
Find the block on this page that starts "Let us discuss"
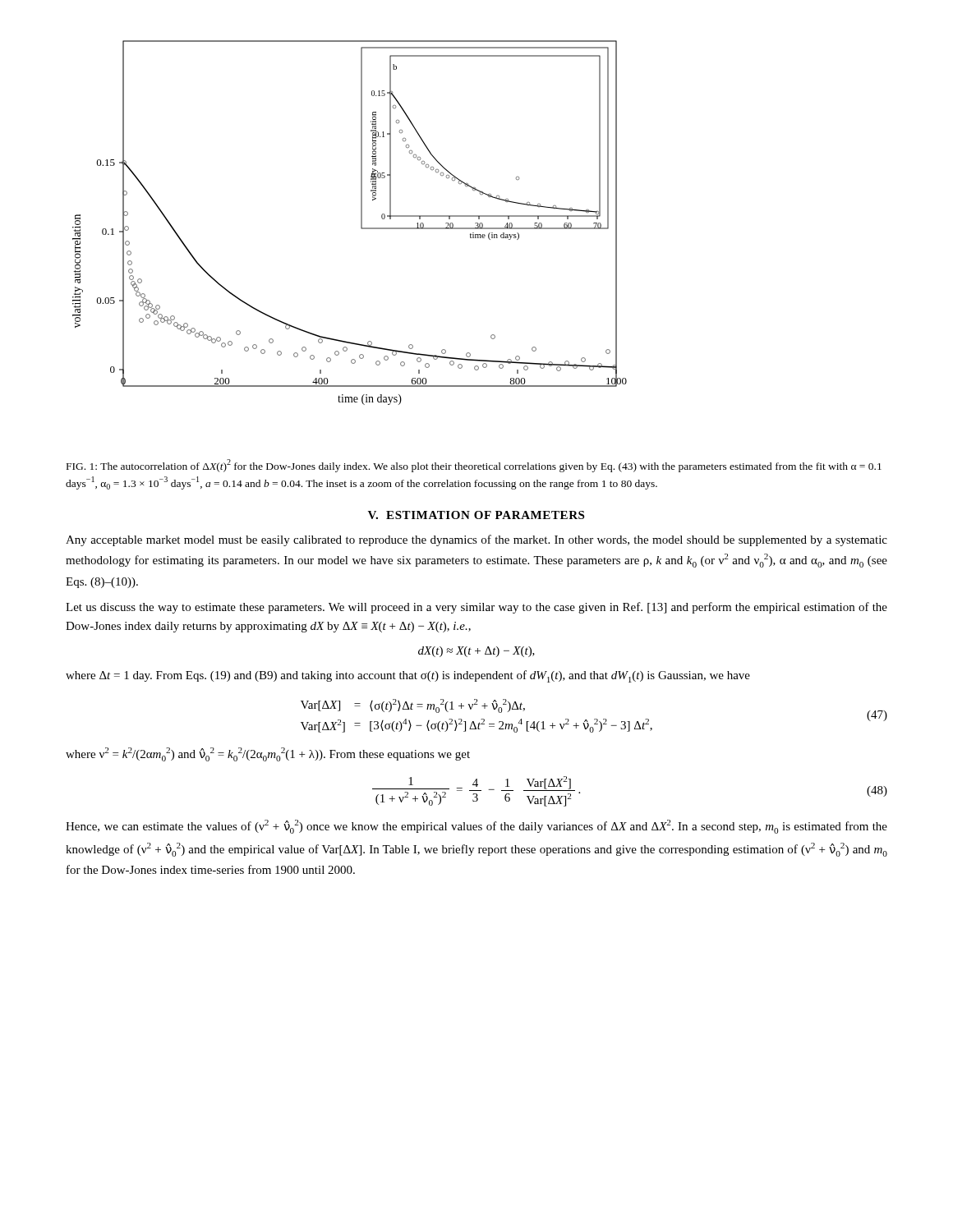click(x=476, y=616)
